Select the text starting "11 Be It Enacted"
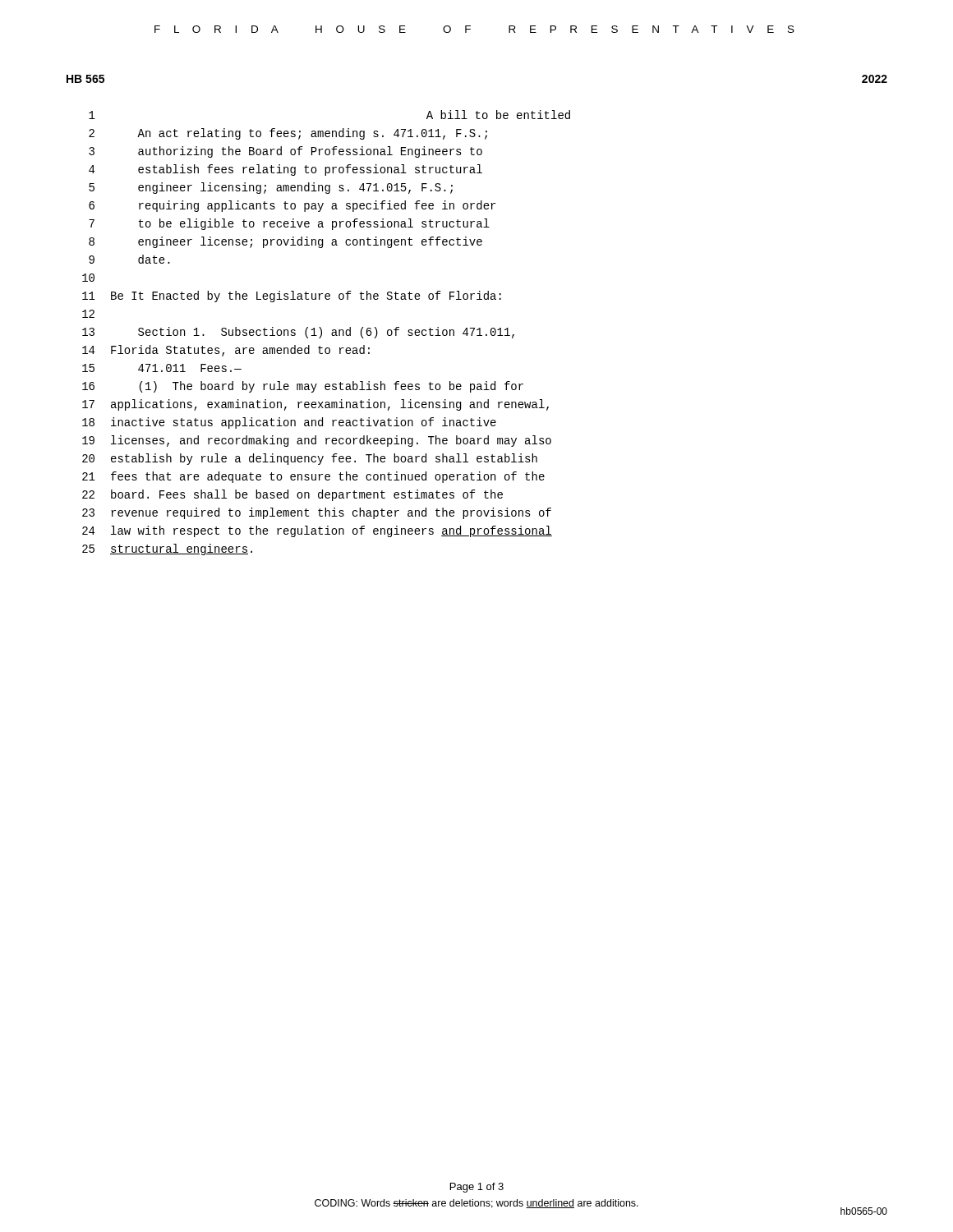 [x=285, y=296]
